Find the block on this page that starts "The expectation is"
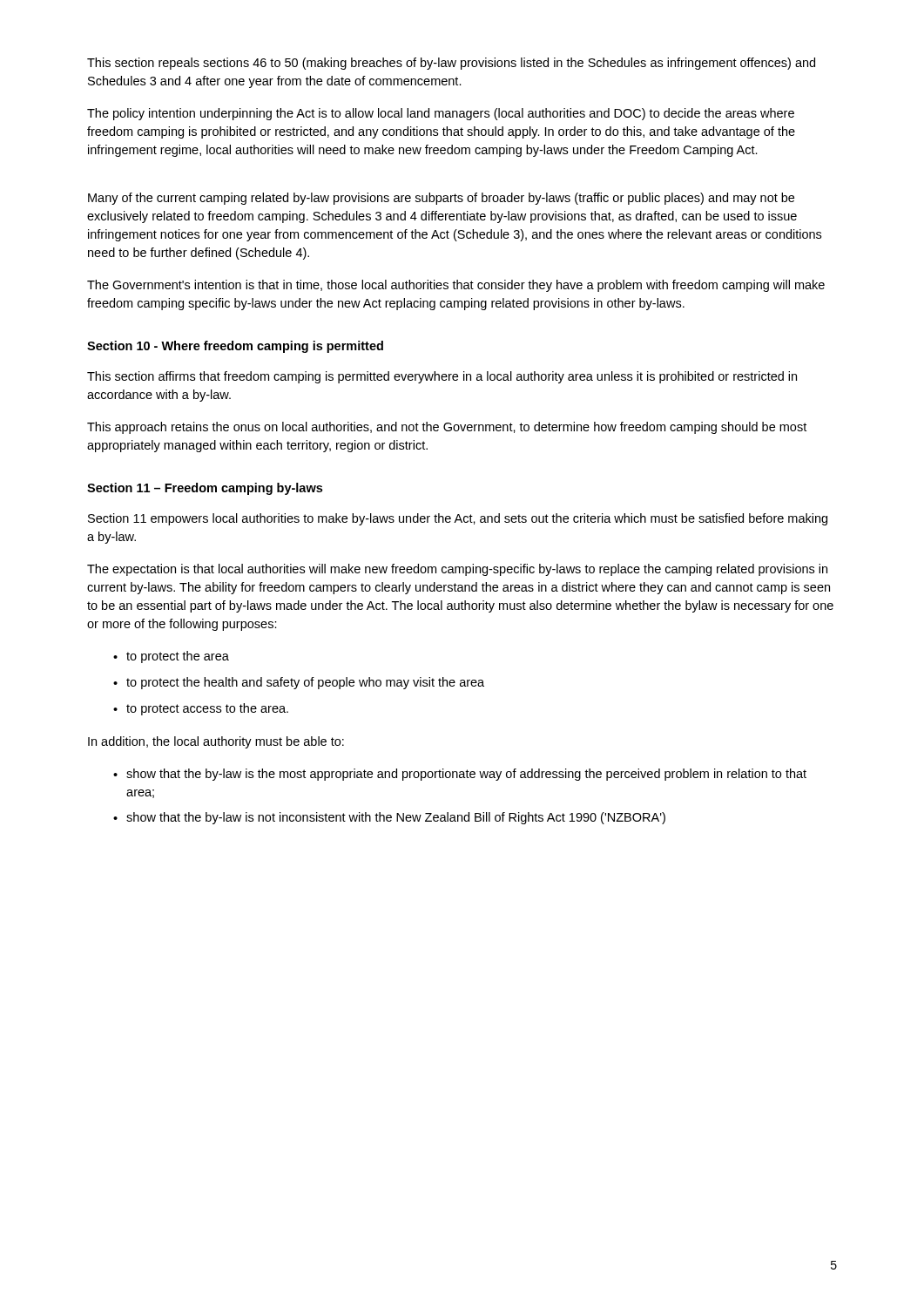Viewport: 924px width, 1307px height. (460, 597)
